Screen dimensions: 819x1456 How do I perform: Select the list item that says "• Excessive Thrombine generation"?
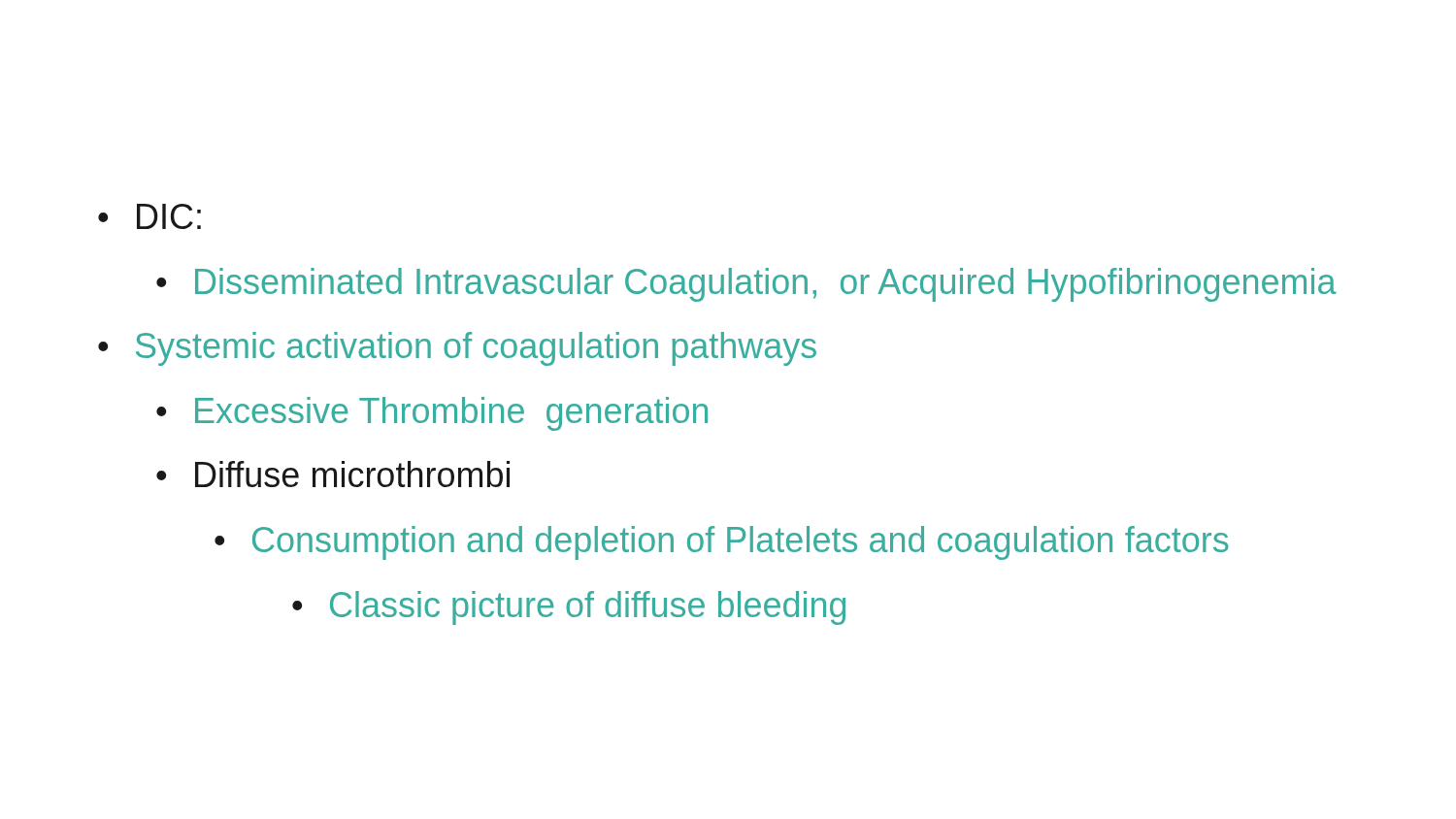pos(432,414)
